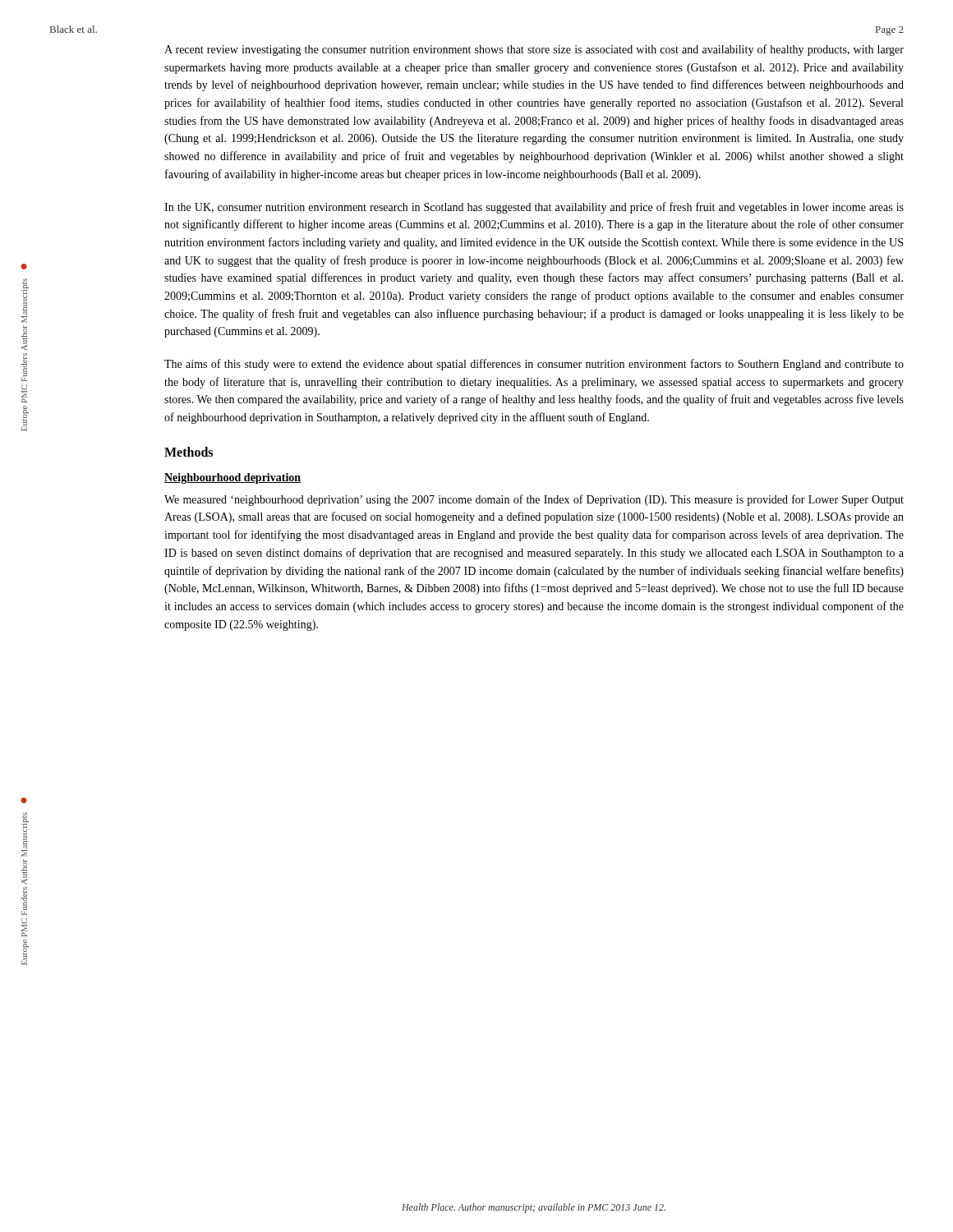This screenshot has width=953, height=1232.
Task: Click the passage that begins "We measured ‘neighbourhood"
Action: [x=534, y=562]
